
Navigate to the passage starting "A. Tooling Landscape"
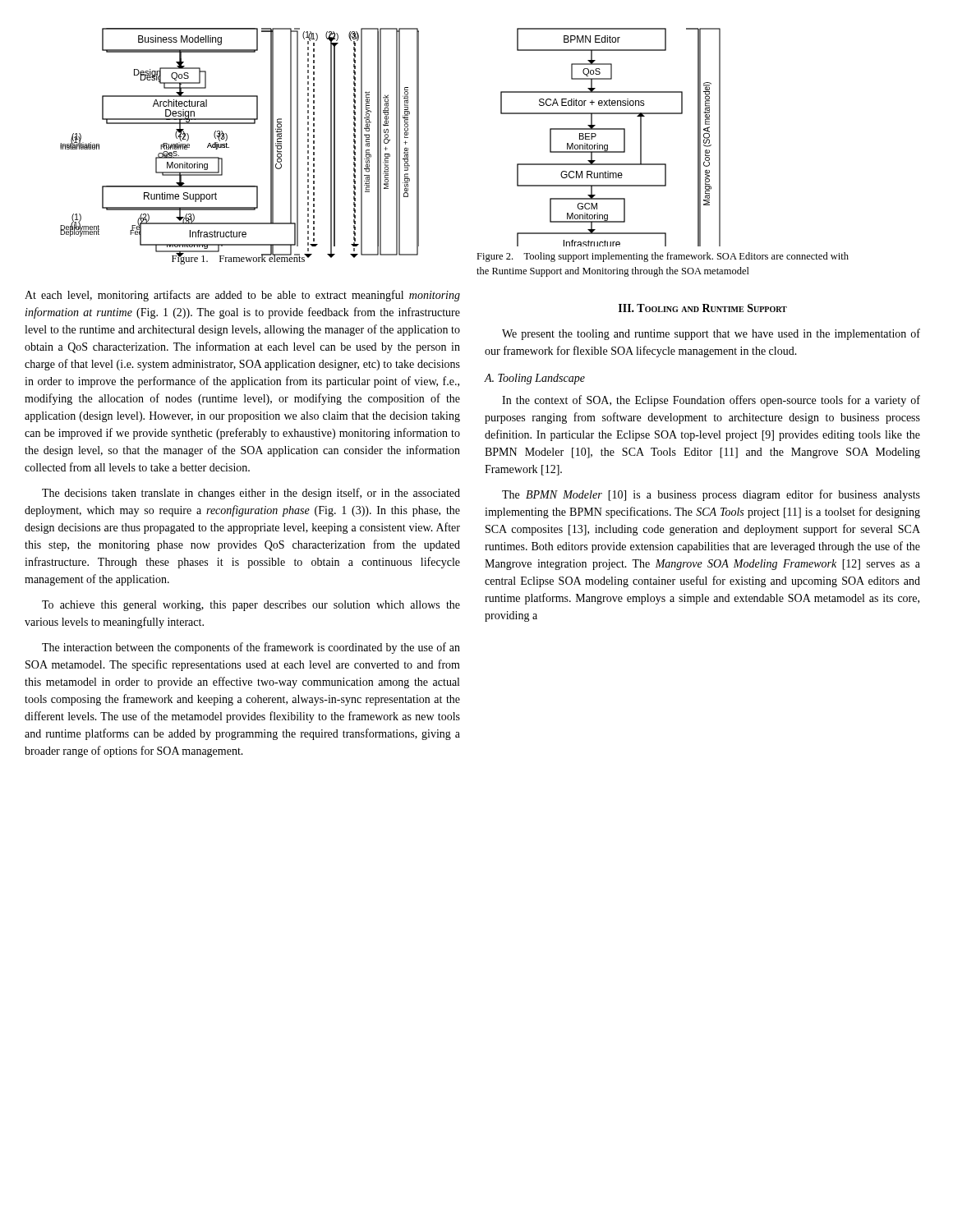[x=535, y=378]
